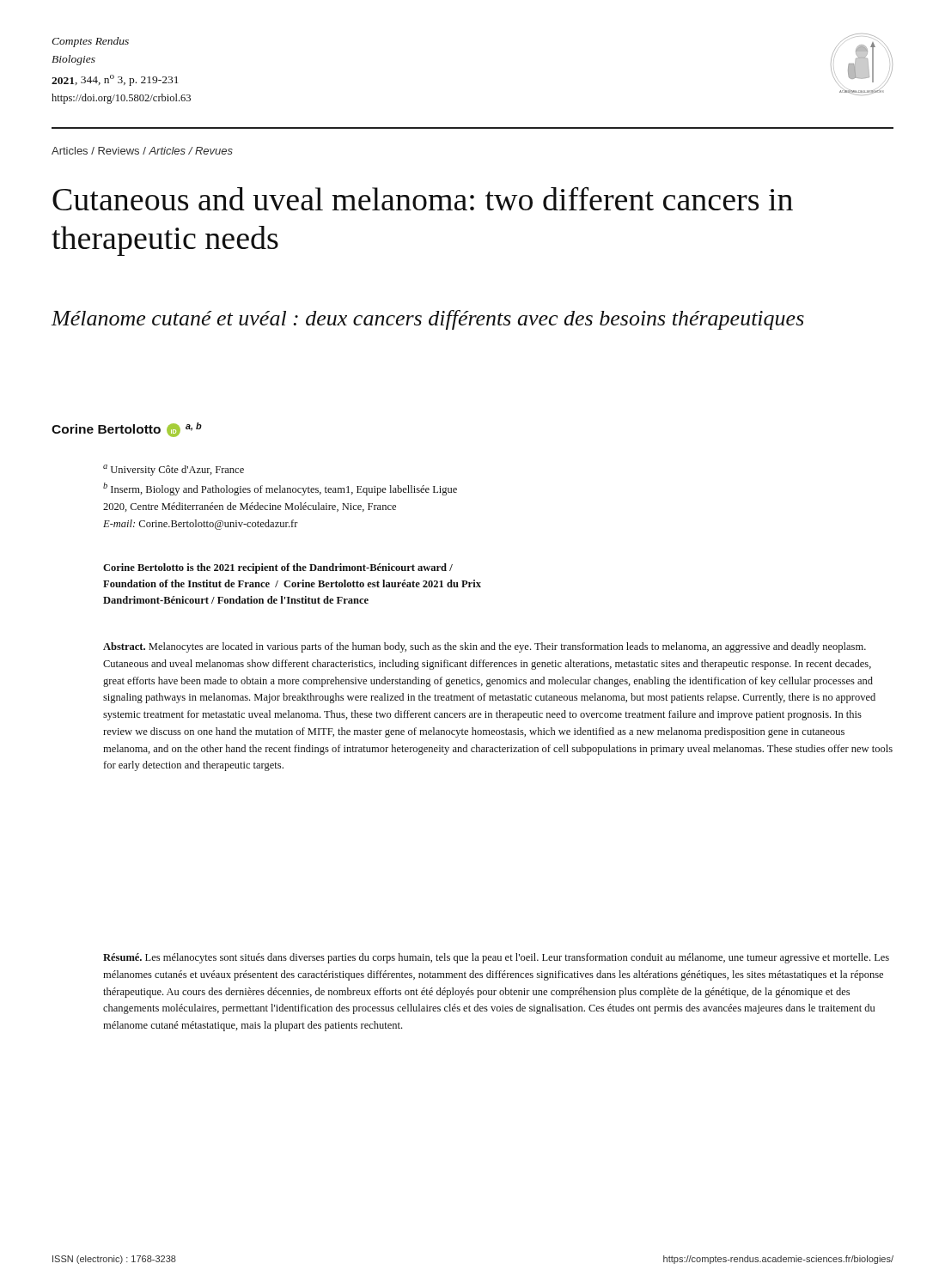The width and height of the screenshot is (945, 1288).
Task: Click the passage that begins "Corine Bertolotto is the 2021 recipient of"
Action: pyautogui.click(x=292, y=584)
